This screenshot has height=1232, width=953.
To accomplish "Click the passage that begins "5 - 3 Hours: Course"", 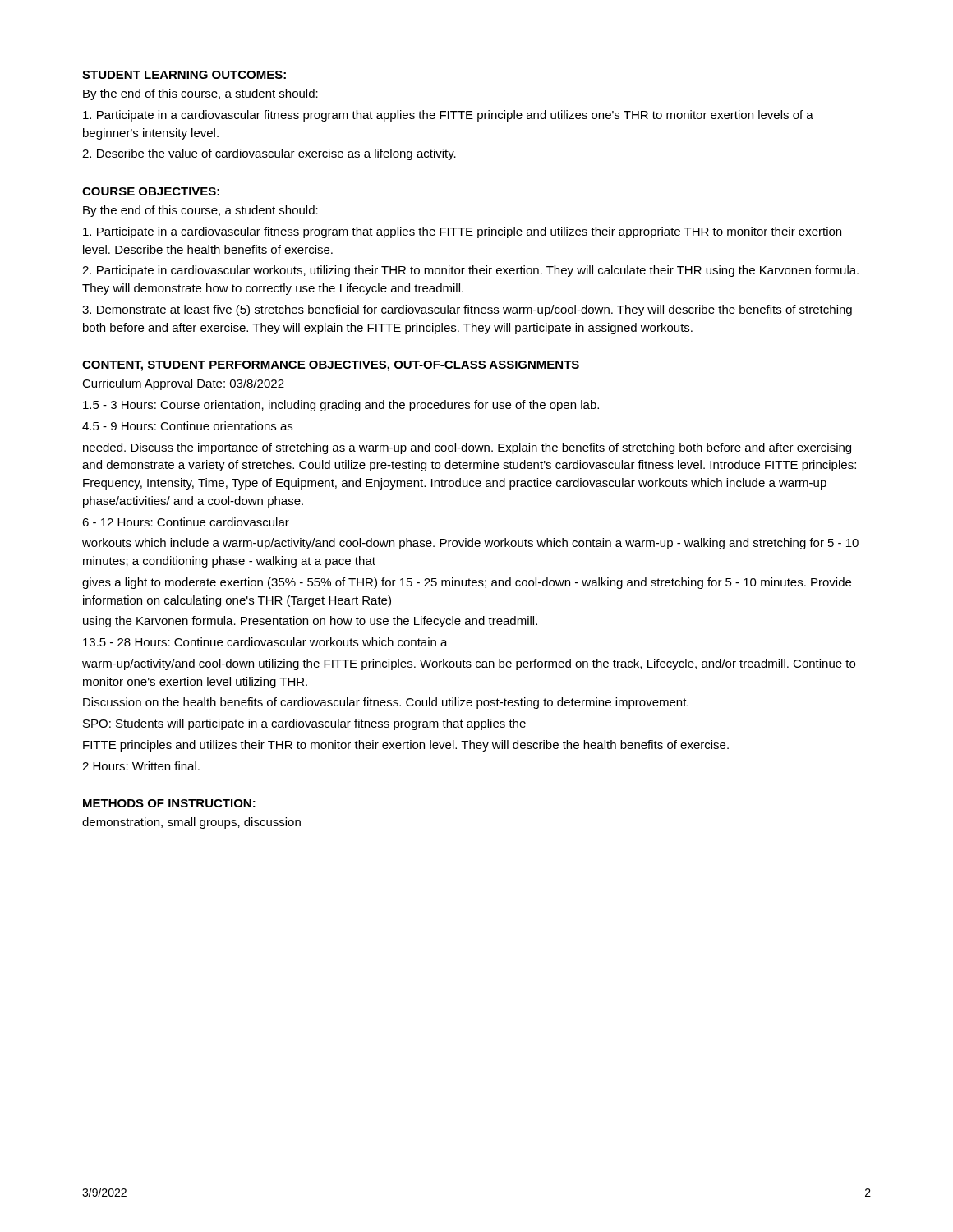I will pyautogui.click(x=341, y=405).
